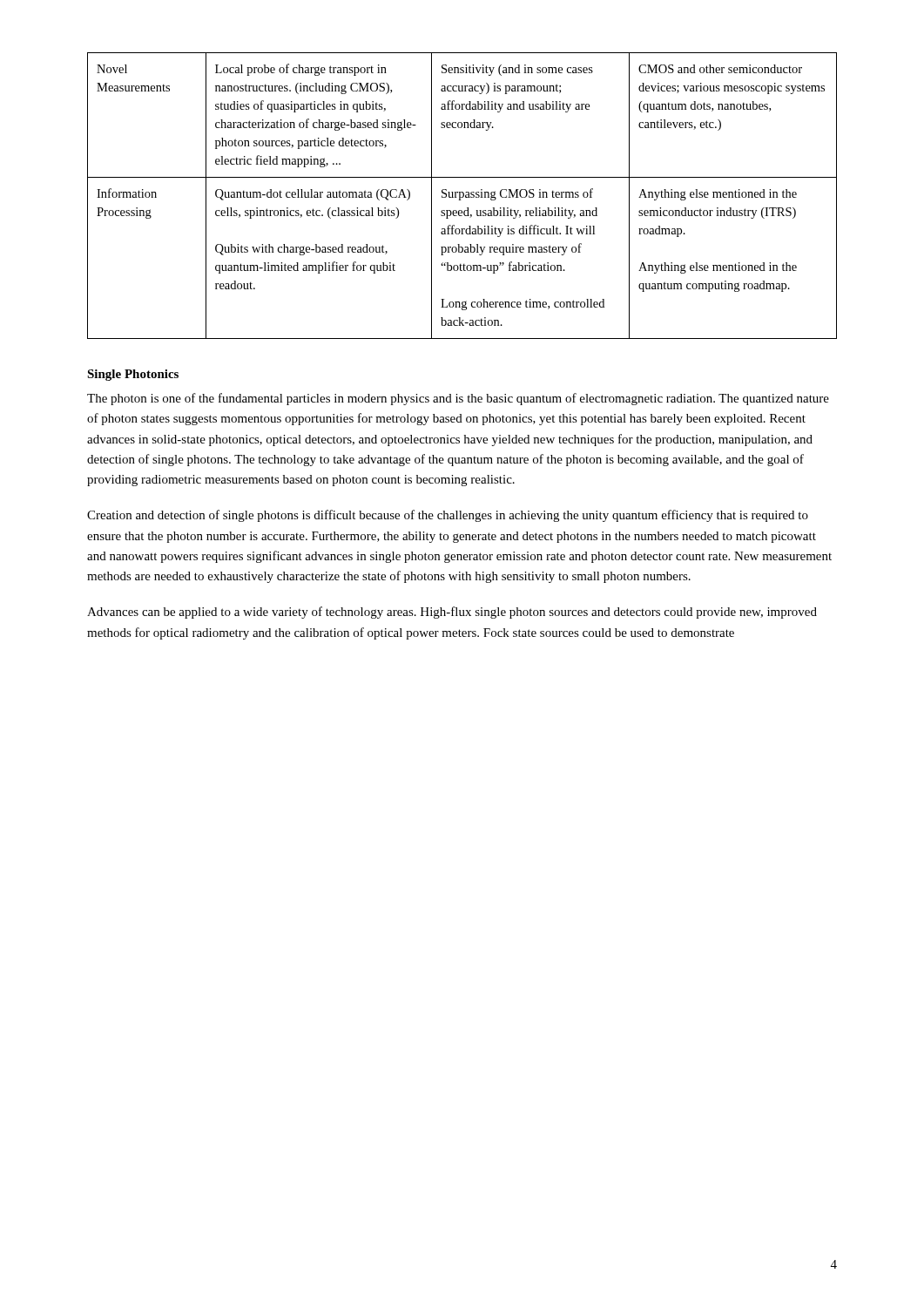Find the text block that reads "Advances can be applied"
Viewport: 924px width, 1307px height.
(x=452, y=622)
